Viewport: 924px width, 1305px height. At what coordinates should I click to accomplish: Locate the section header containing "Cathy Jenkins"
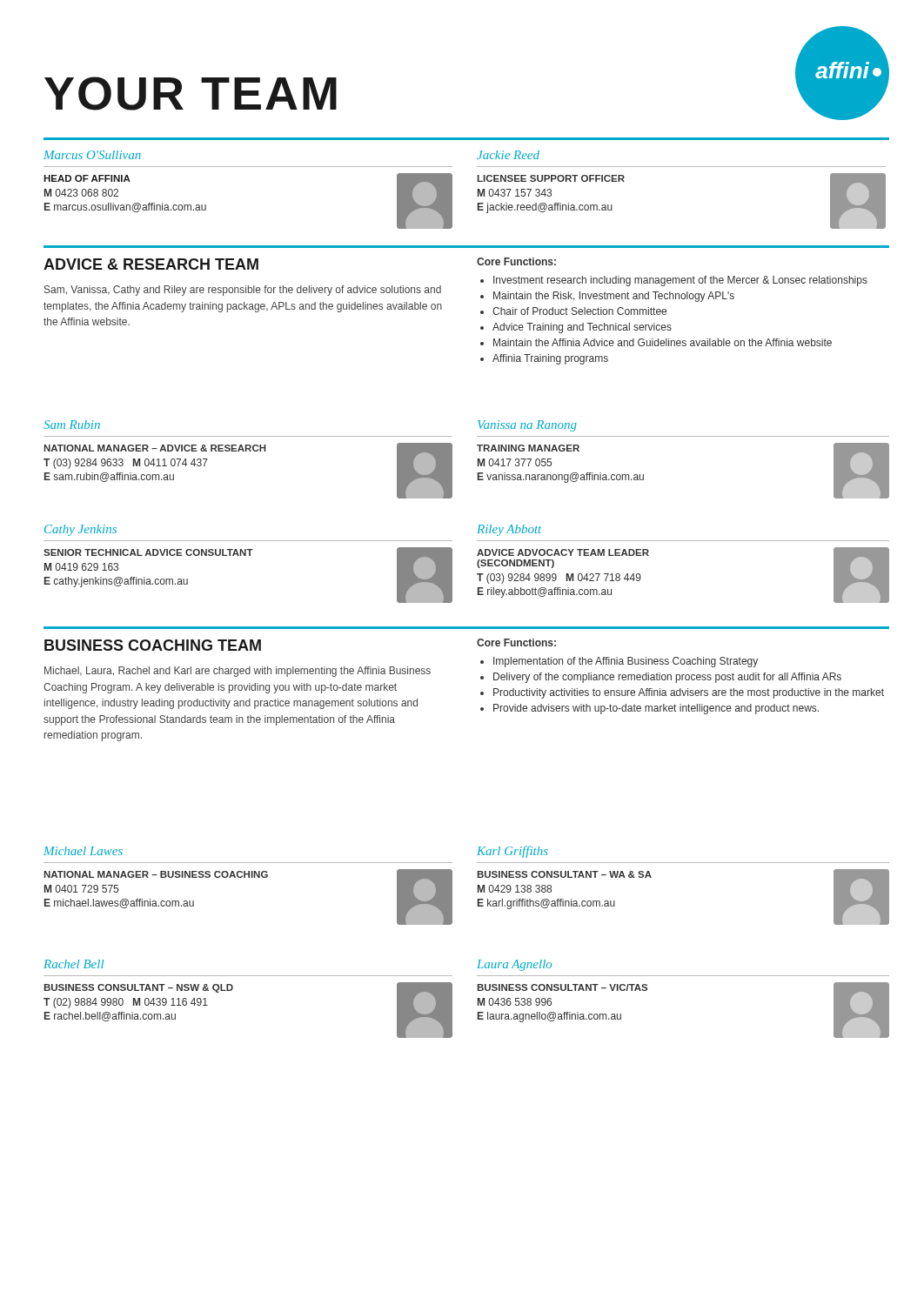(x=248, y=529)
